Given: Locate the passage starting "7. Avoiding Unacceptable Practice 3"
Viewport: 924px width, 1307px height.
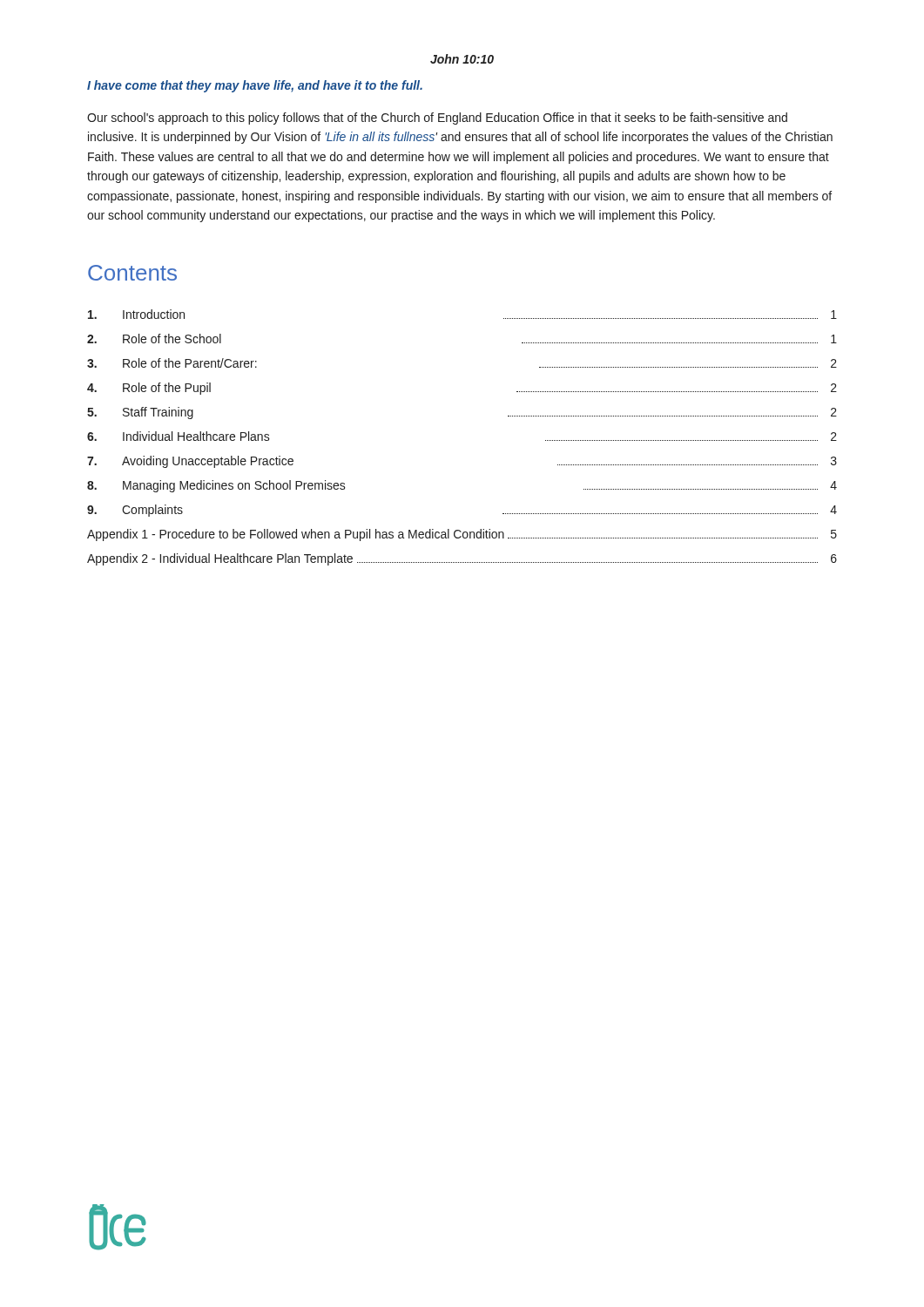Looking at the screenshot, I should [201, 461].
